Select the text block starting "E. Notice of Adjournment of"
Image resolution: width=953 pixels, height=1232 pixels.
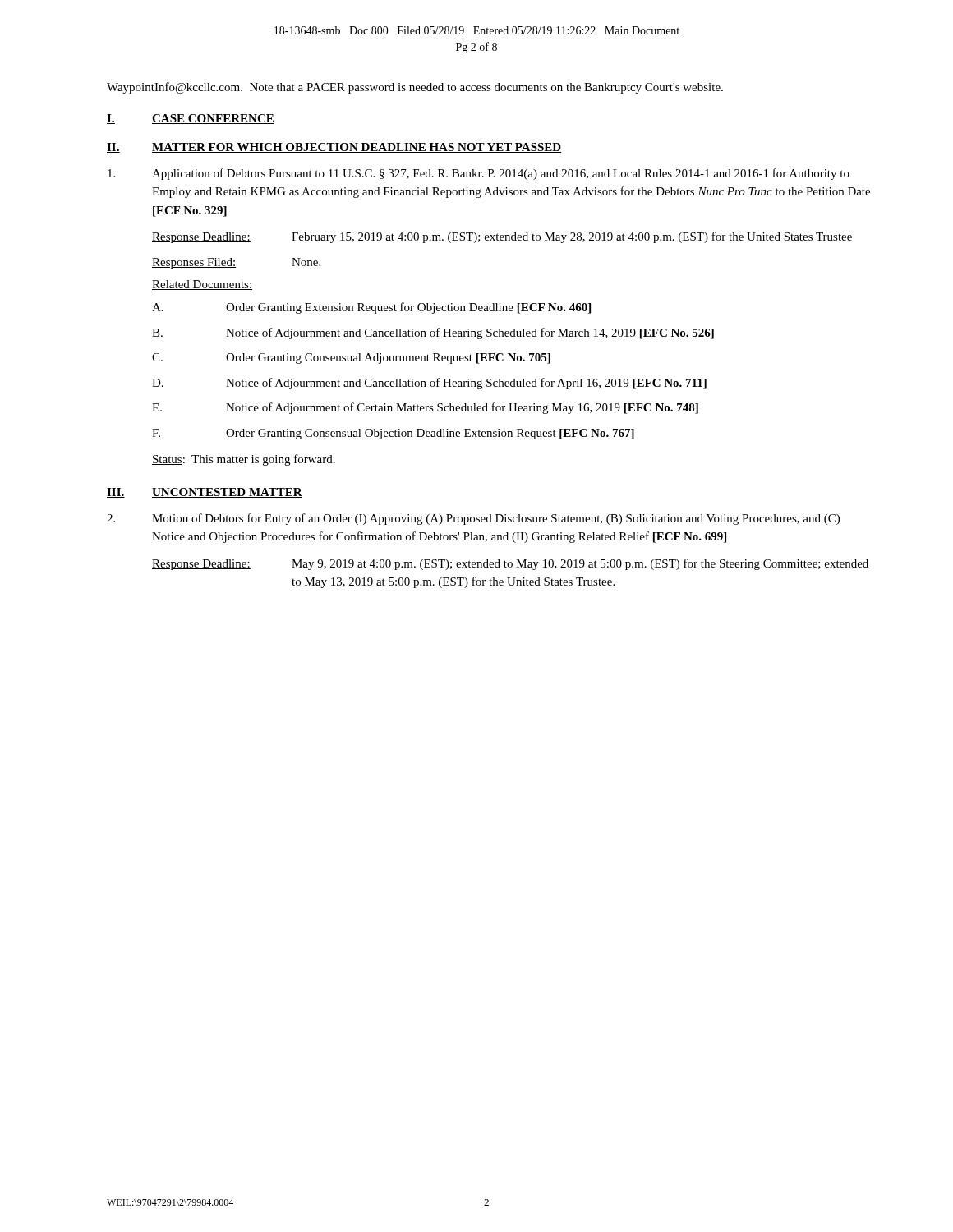[x=511, y=408]
